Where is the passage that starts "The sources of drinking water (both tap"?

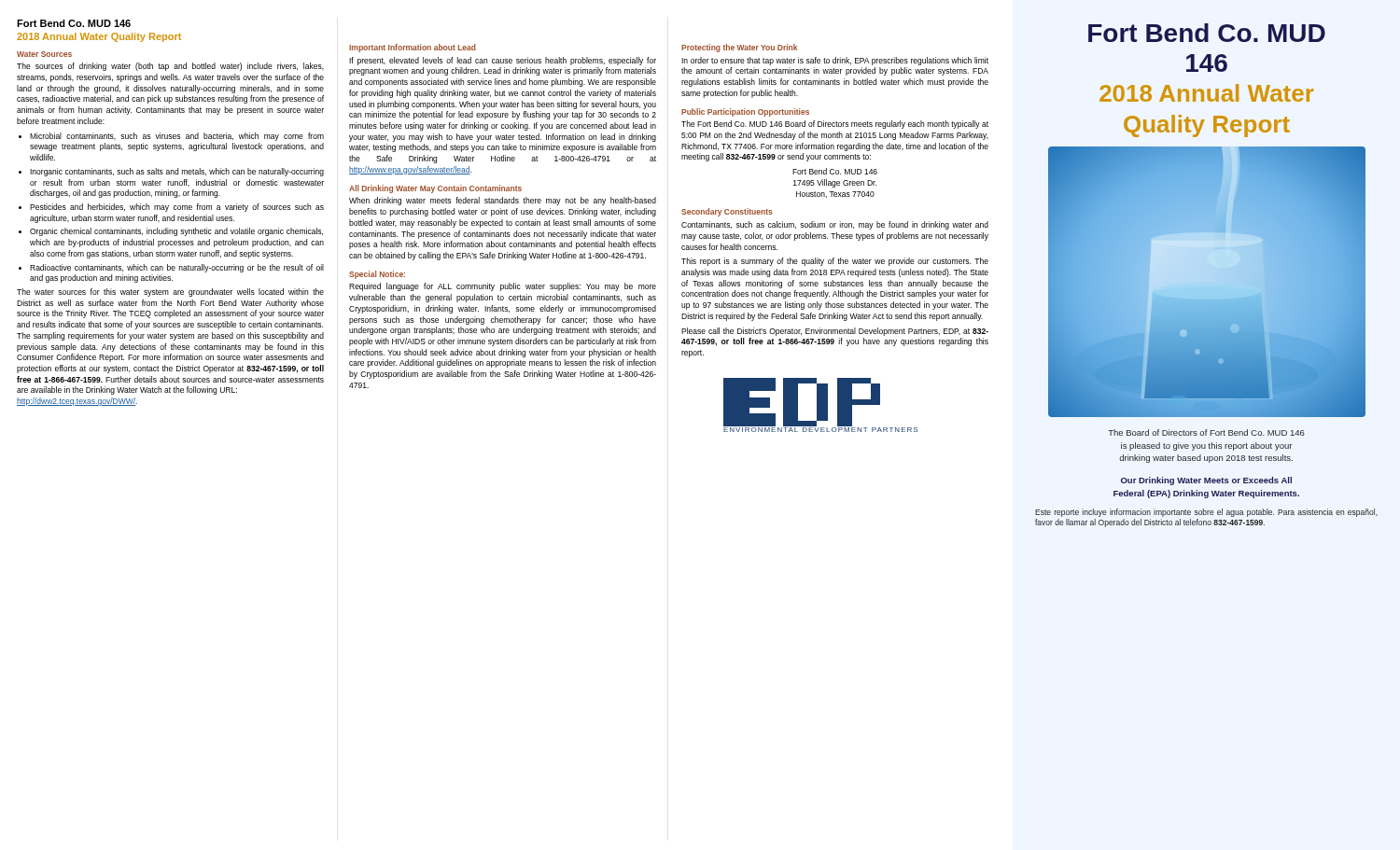[x=170, y=95]
